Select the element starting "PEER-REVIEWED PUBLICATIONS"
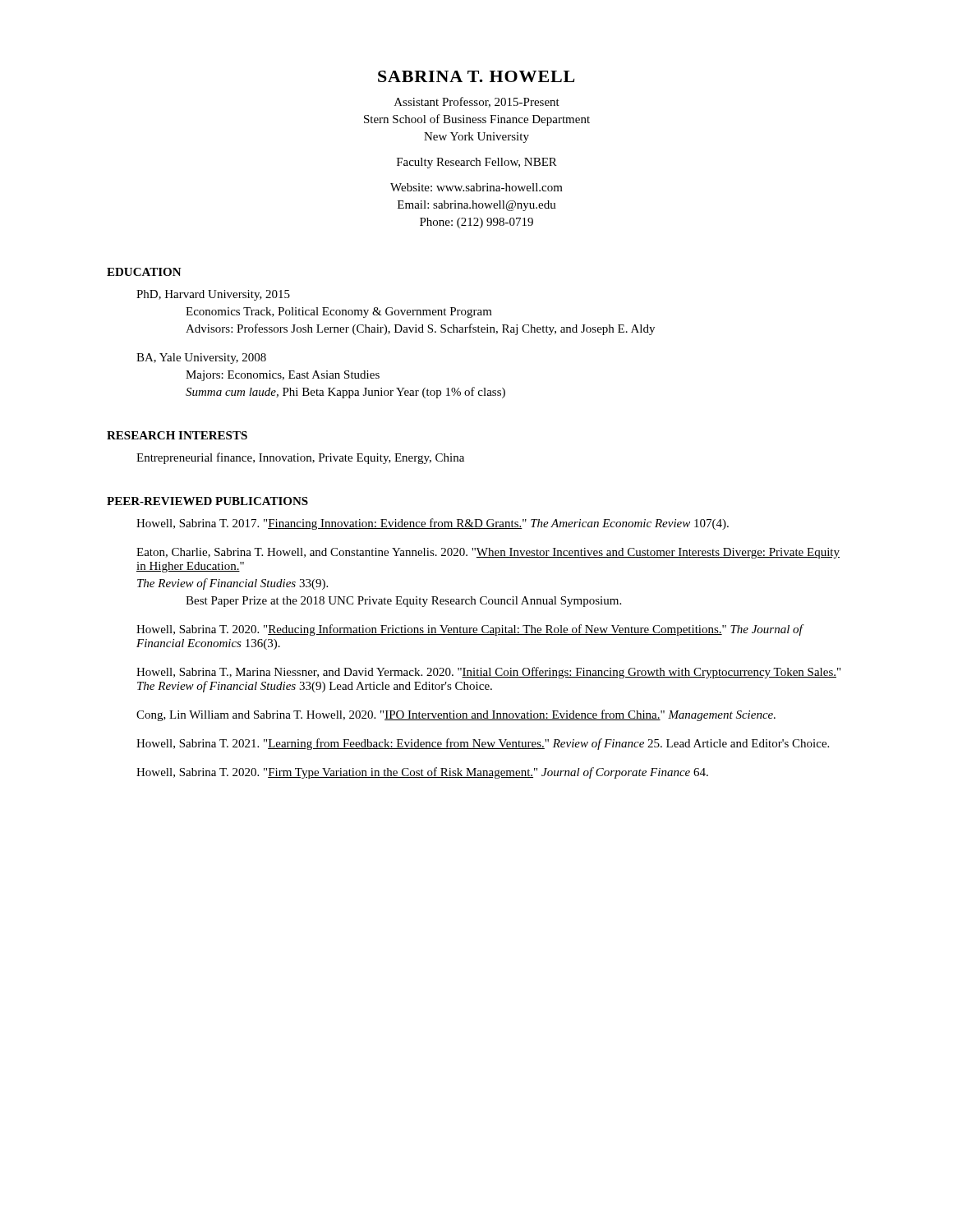This screenshot has width=953, height=1232. [208, 501]
